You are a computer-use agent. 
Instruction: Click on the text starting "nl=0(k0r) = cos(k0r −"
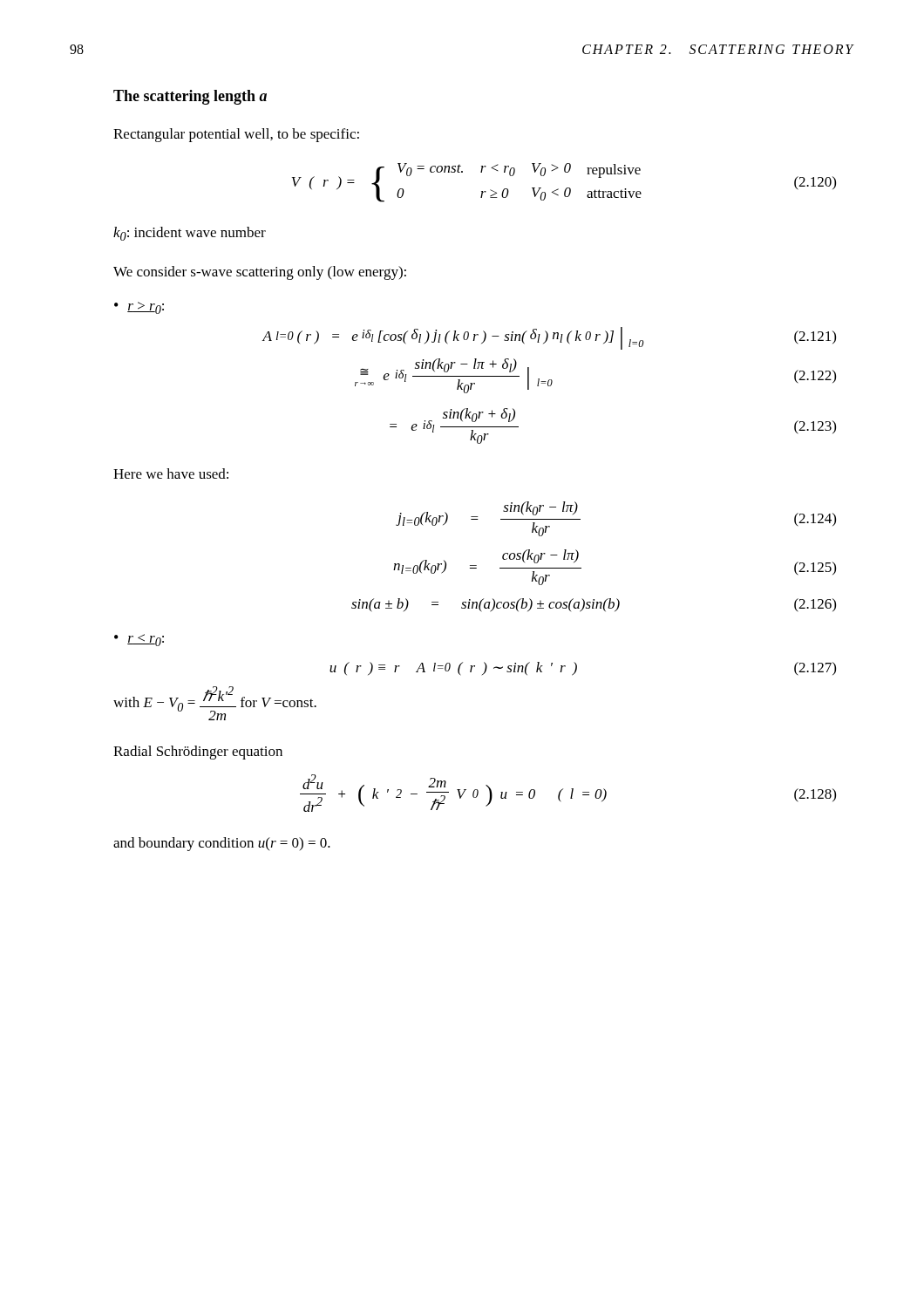(488, 568)
